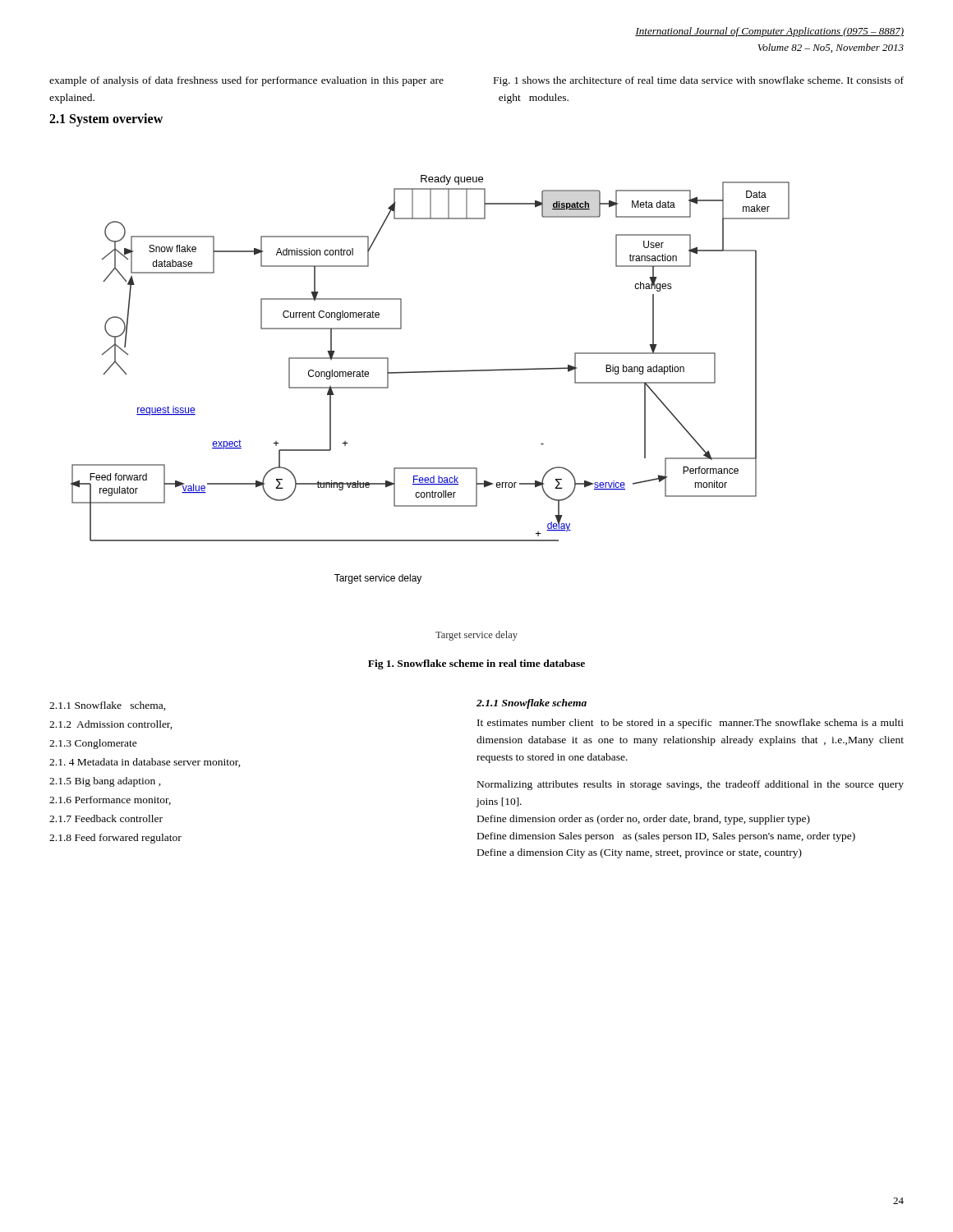Click on the engineering diagram
The width and height of the screenshot is (953, 1232).
pyautogui.click(x=476, y=394)
